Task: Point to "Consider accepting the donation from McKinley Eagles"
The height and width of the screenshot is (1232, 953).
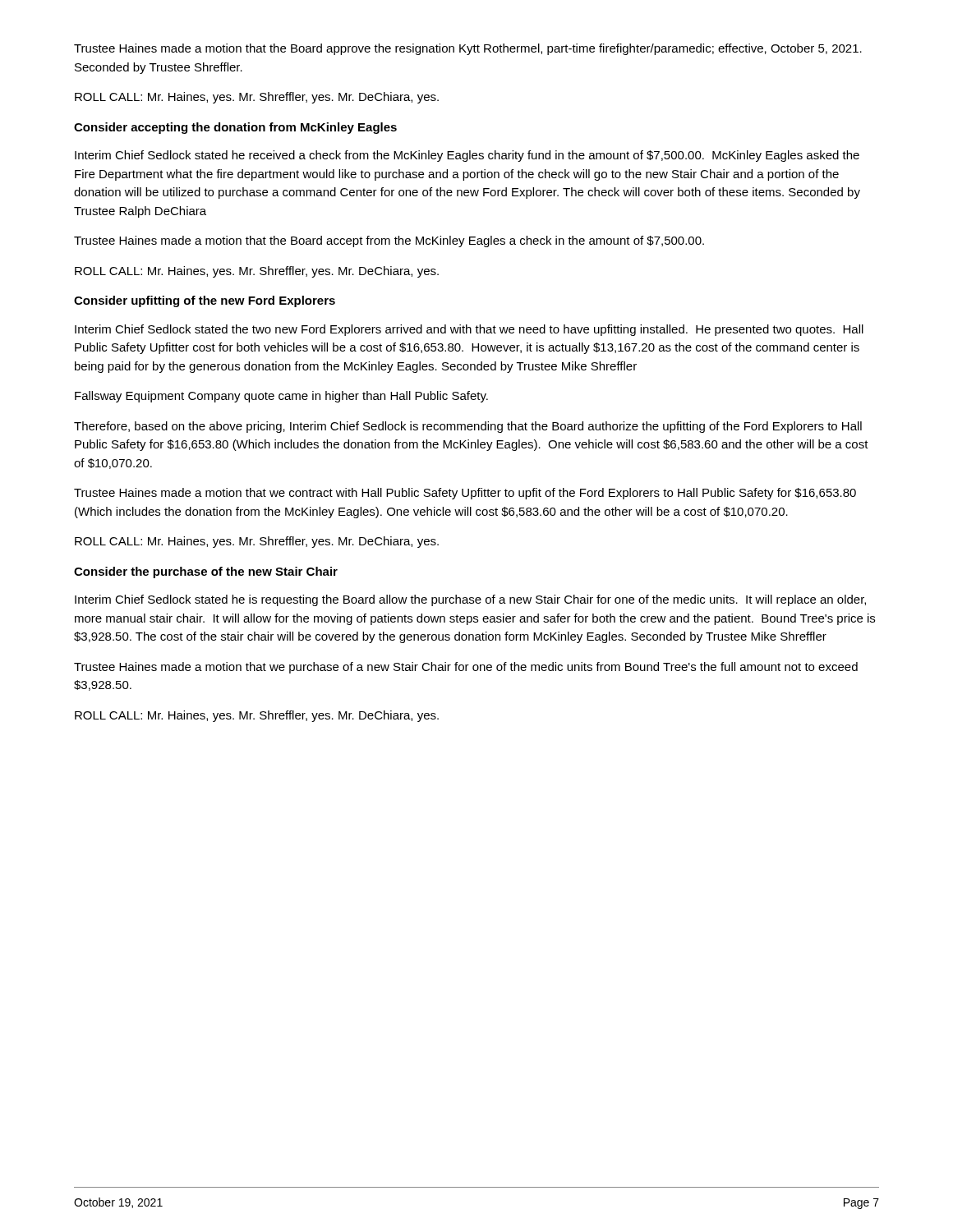Action: tap(236, 126)
